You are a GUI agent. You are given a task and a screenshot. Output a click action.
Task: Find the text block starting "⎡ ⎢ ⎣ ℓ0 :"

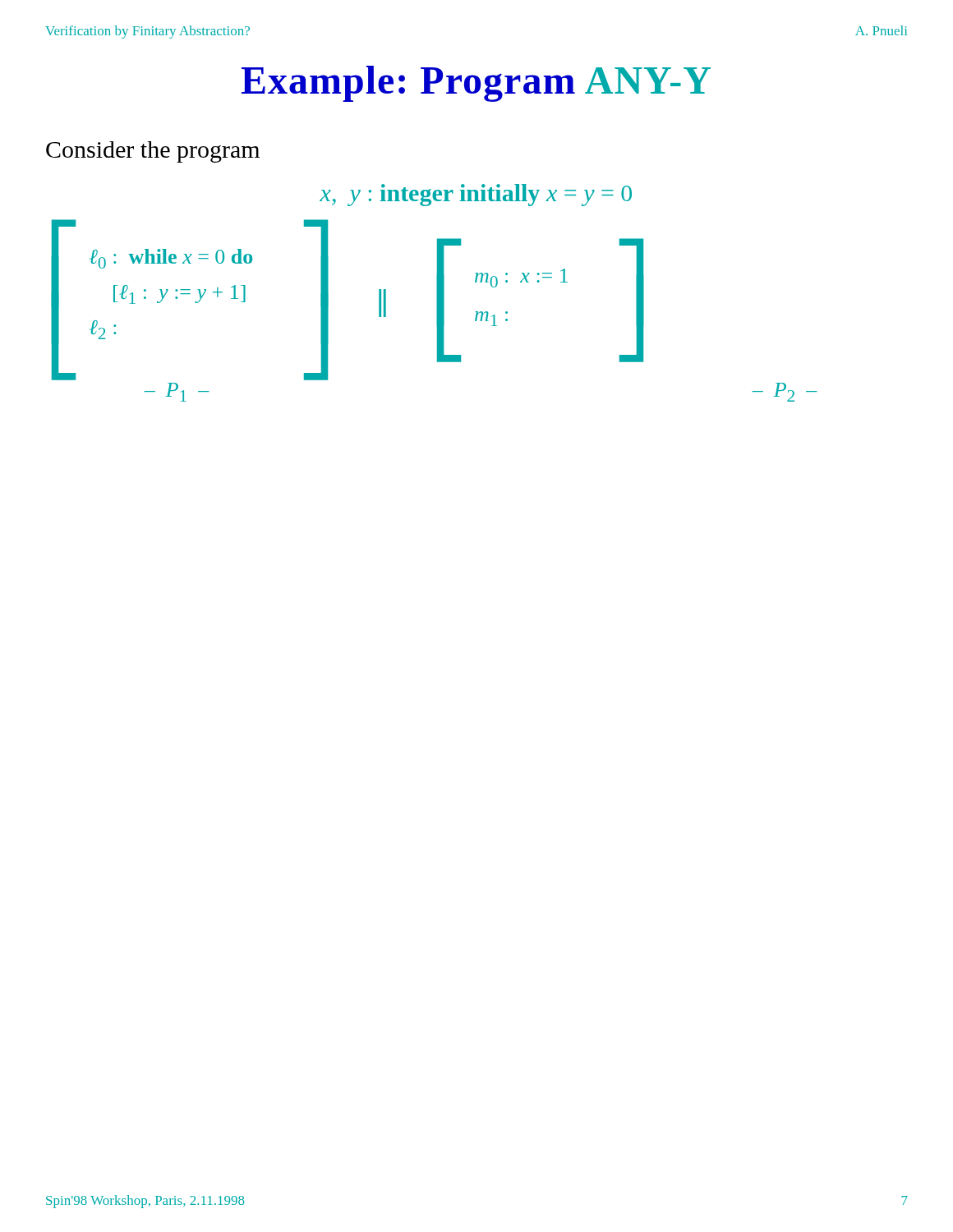(x=348, y=300)
